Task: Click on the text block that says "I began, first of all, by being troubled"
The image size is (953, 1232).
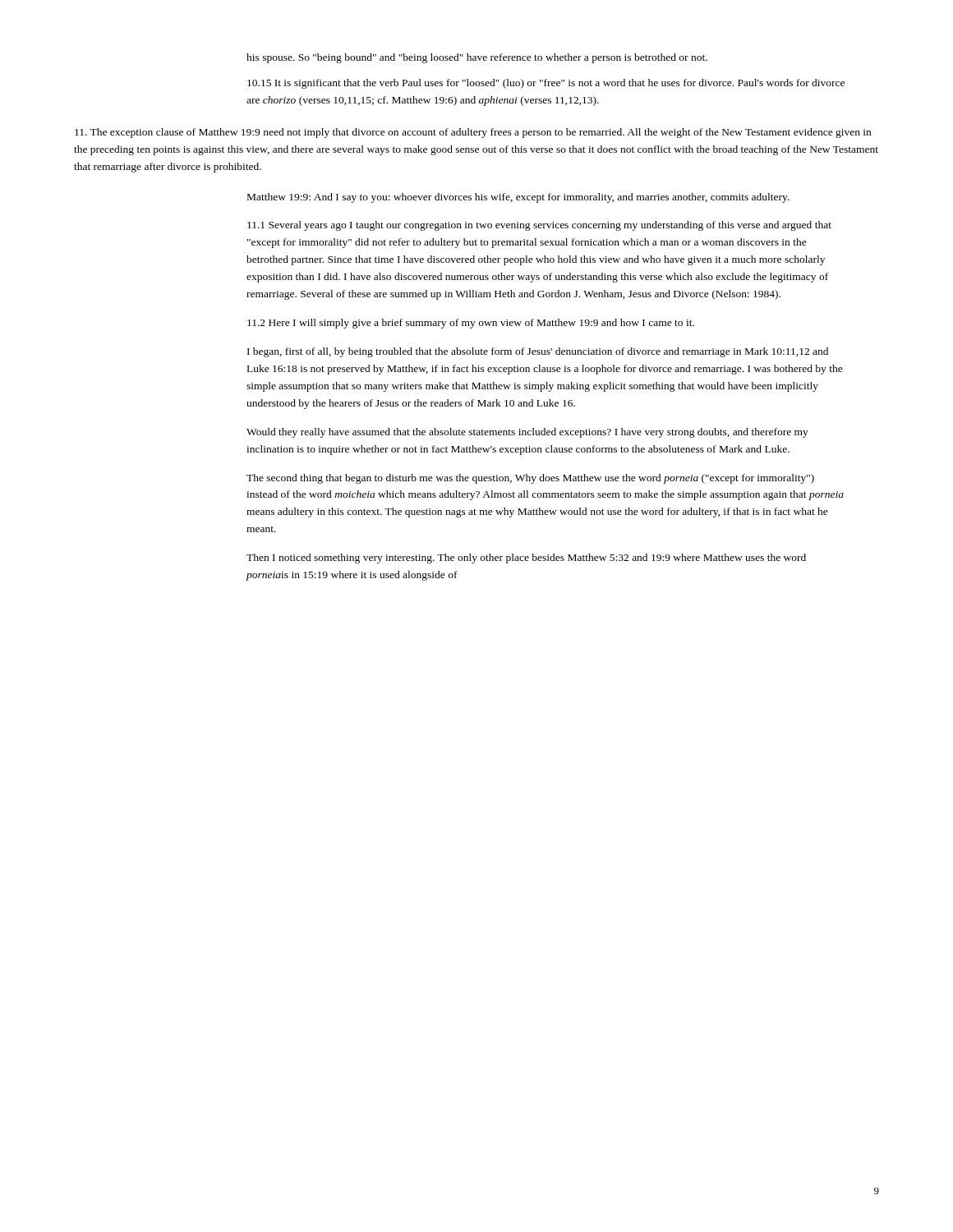Action: click(546, 378)
